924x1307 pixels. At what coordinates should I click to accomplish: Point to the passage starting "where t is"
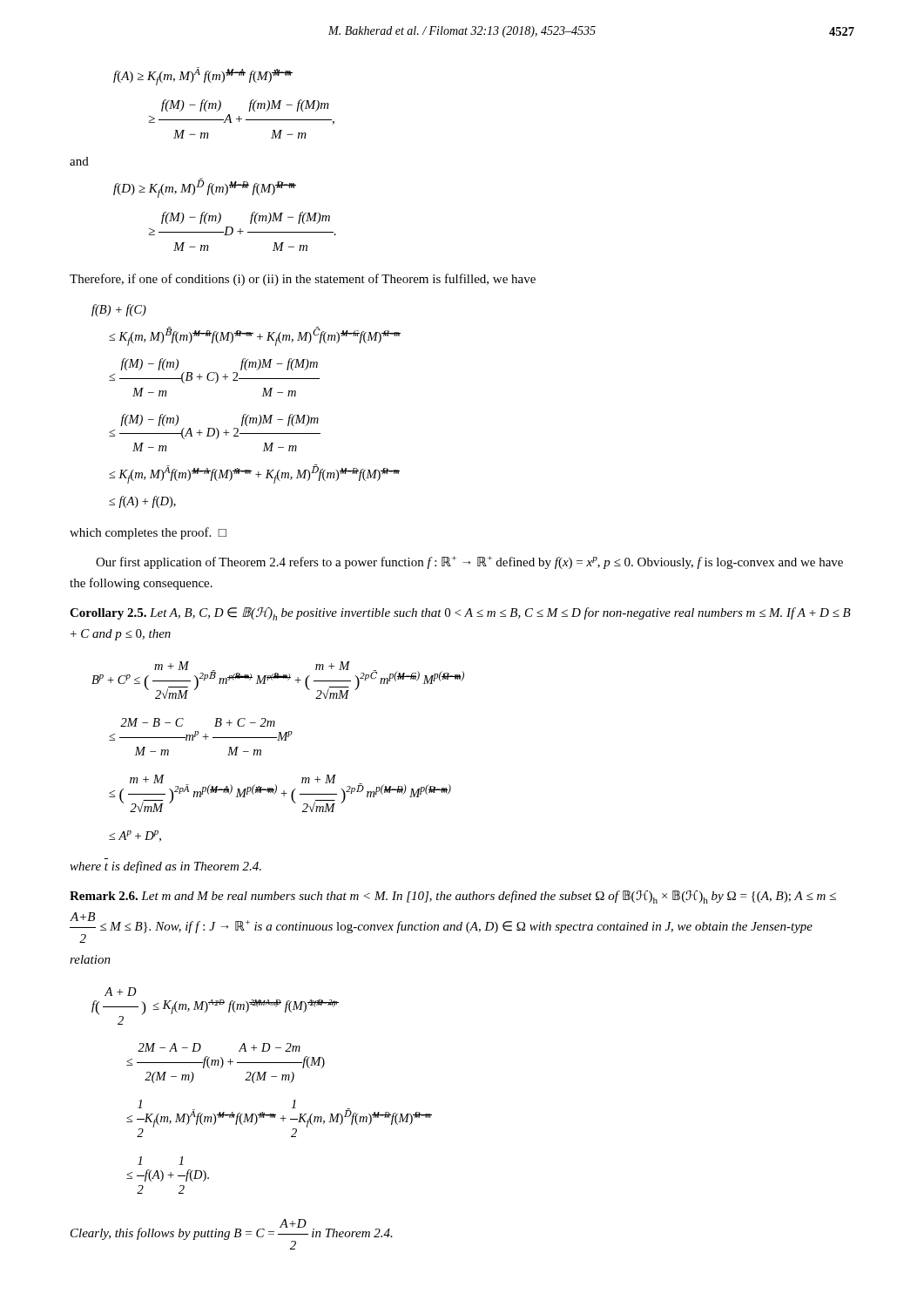pos(166,866)
